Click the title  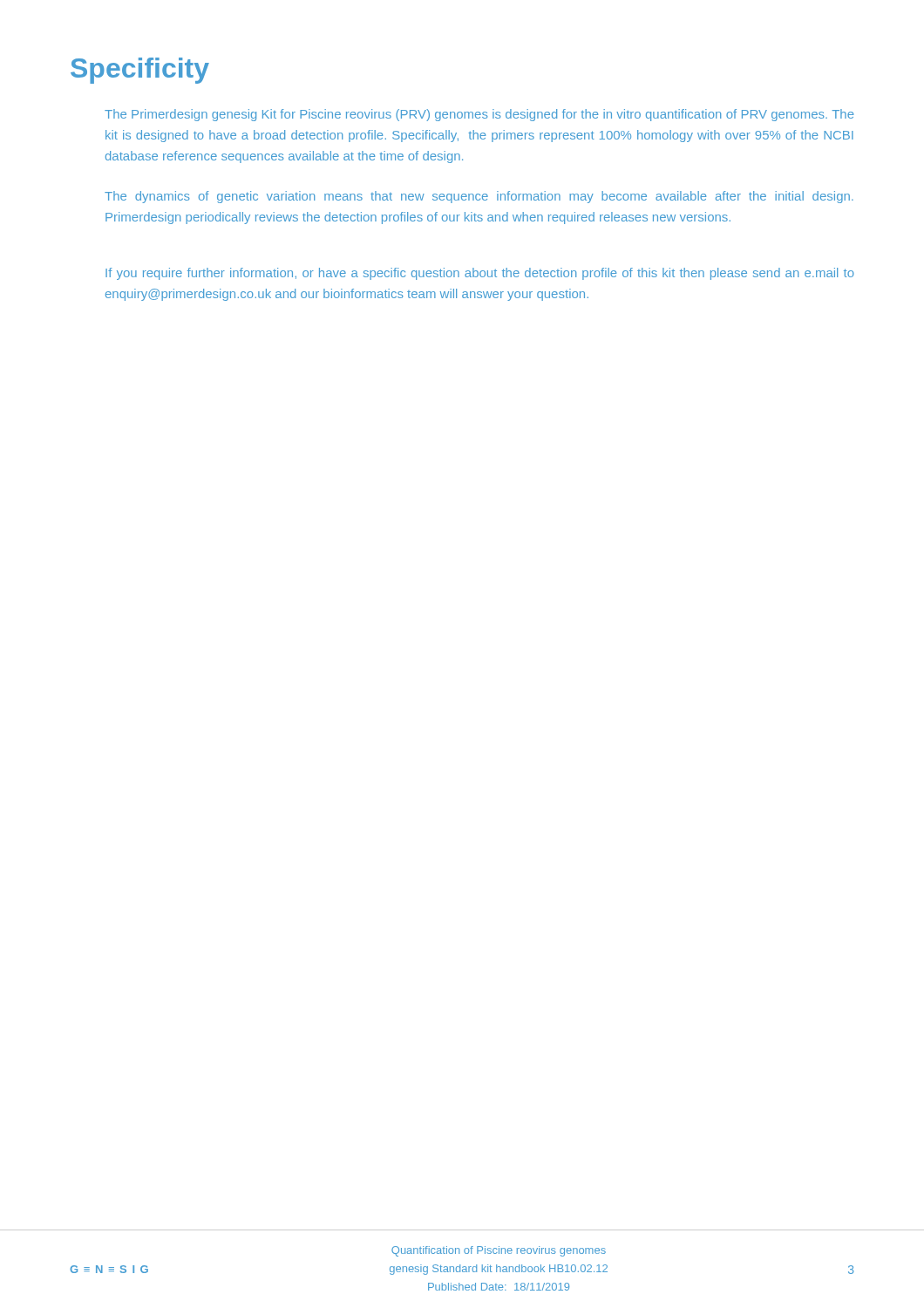(x=140, y=68)
